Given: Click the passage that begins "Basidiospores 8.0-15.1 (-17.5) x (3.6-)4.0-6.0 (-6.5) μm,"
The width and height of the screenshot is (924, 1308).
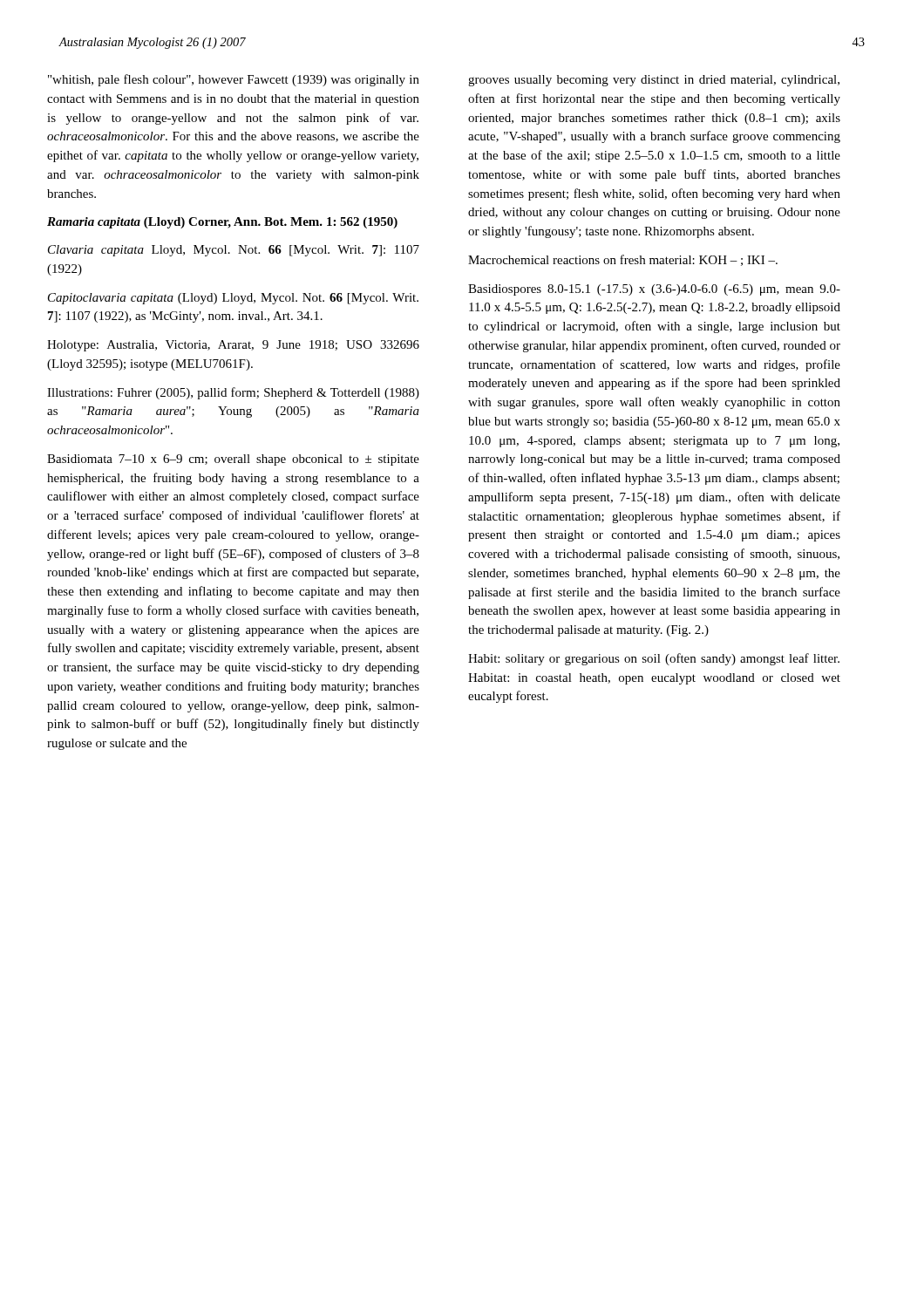Looking at the screenshot, I should [x=654, y=460].
